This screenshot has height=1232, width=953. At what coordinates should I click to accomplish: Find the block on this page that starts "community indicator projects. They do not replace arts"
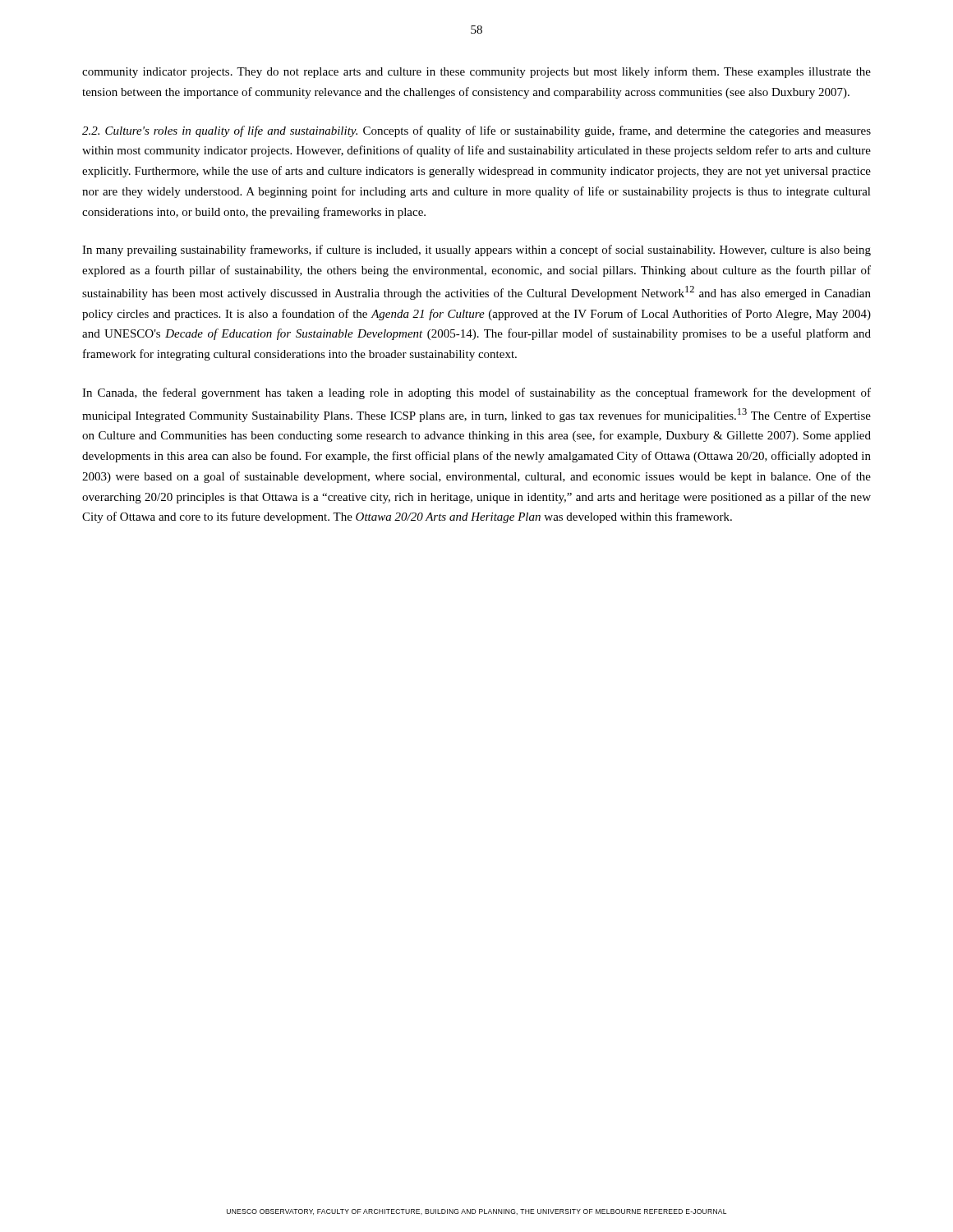(x=476, y=82)
